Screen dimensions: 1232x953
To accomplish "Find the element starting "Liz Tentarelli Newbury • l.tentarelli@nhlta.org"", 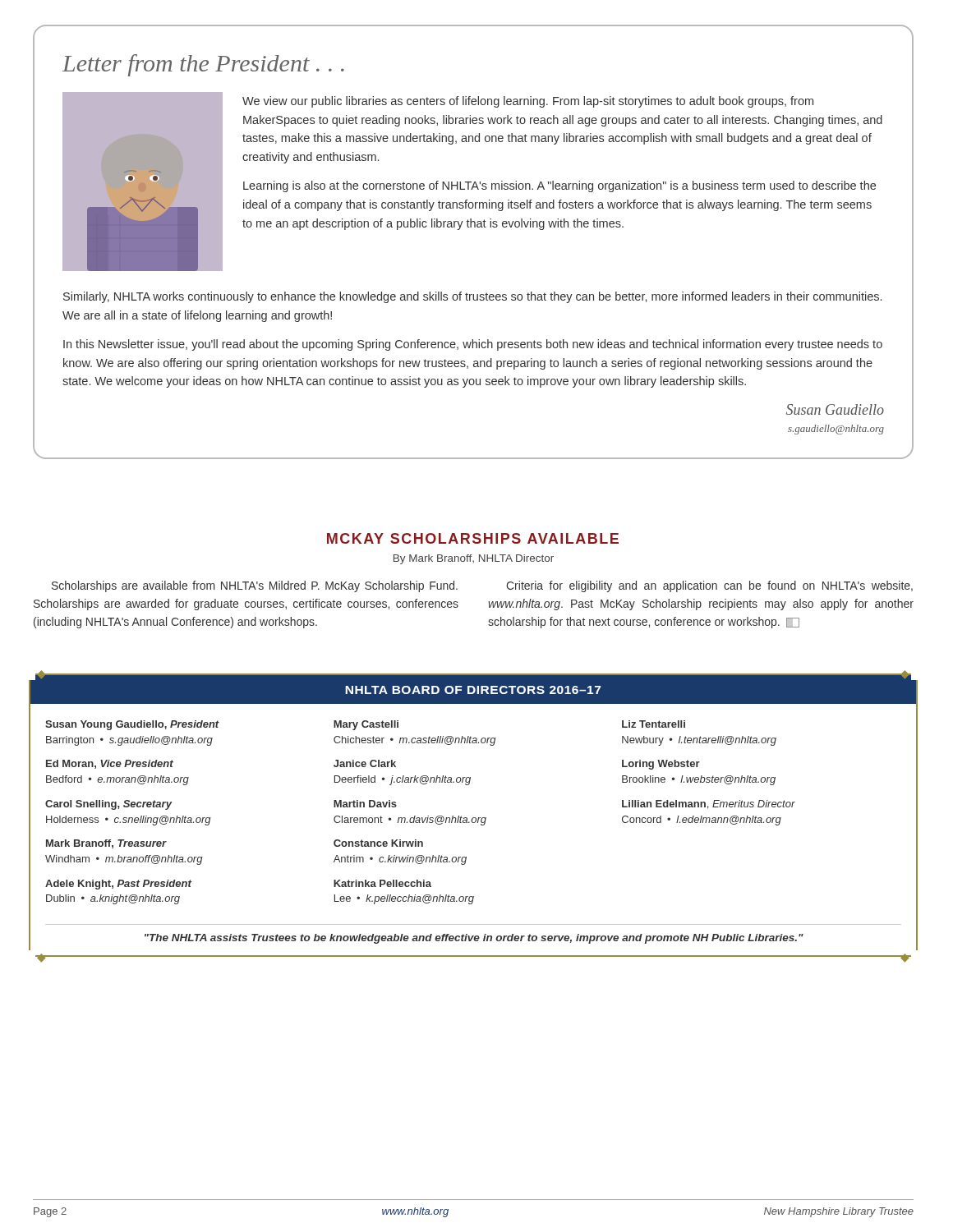I will pos(761,772).
